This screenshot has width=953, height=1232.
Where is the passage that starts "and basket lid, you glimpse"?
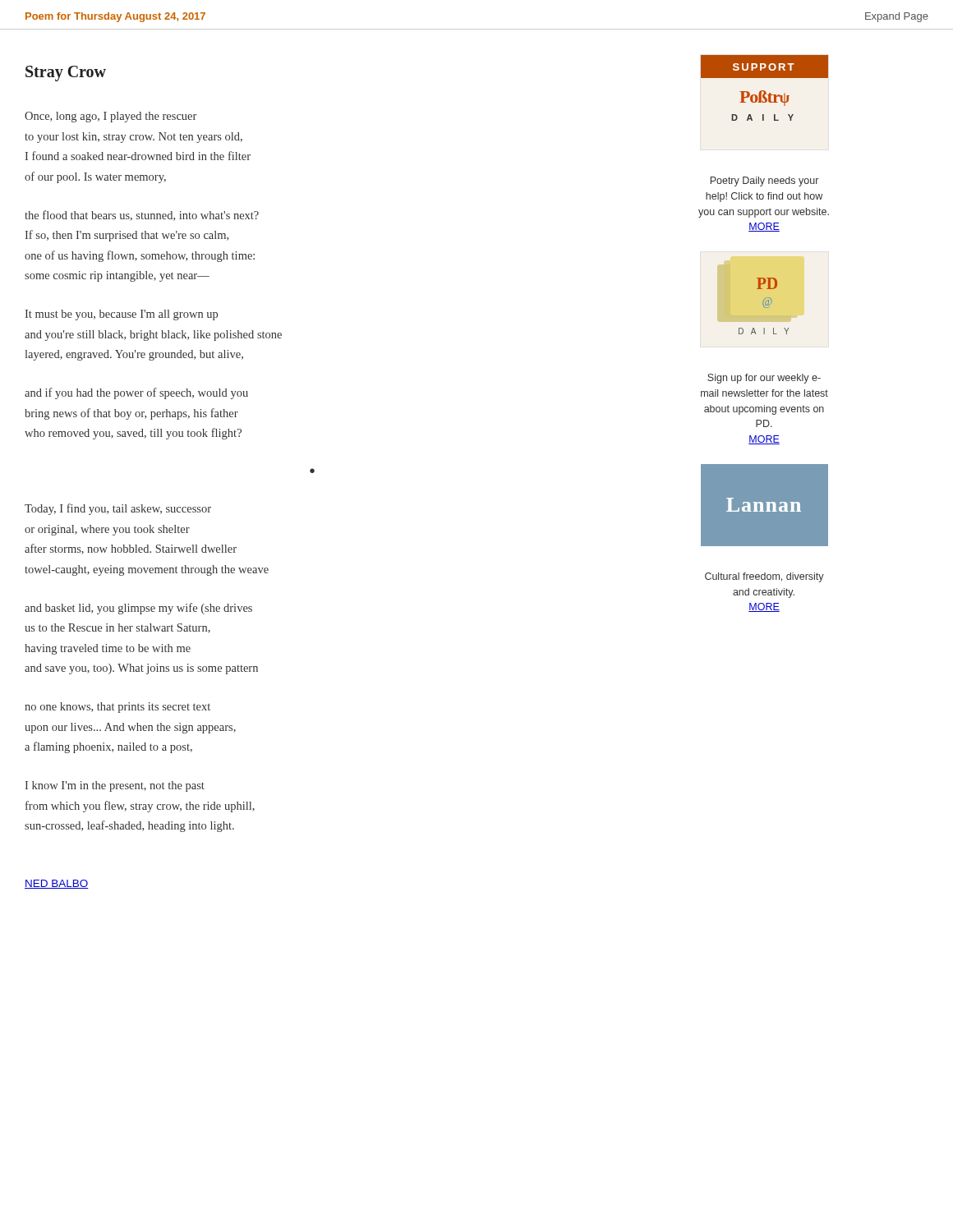[x=142, y=638]
